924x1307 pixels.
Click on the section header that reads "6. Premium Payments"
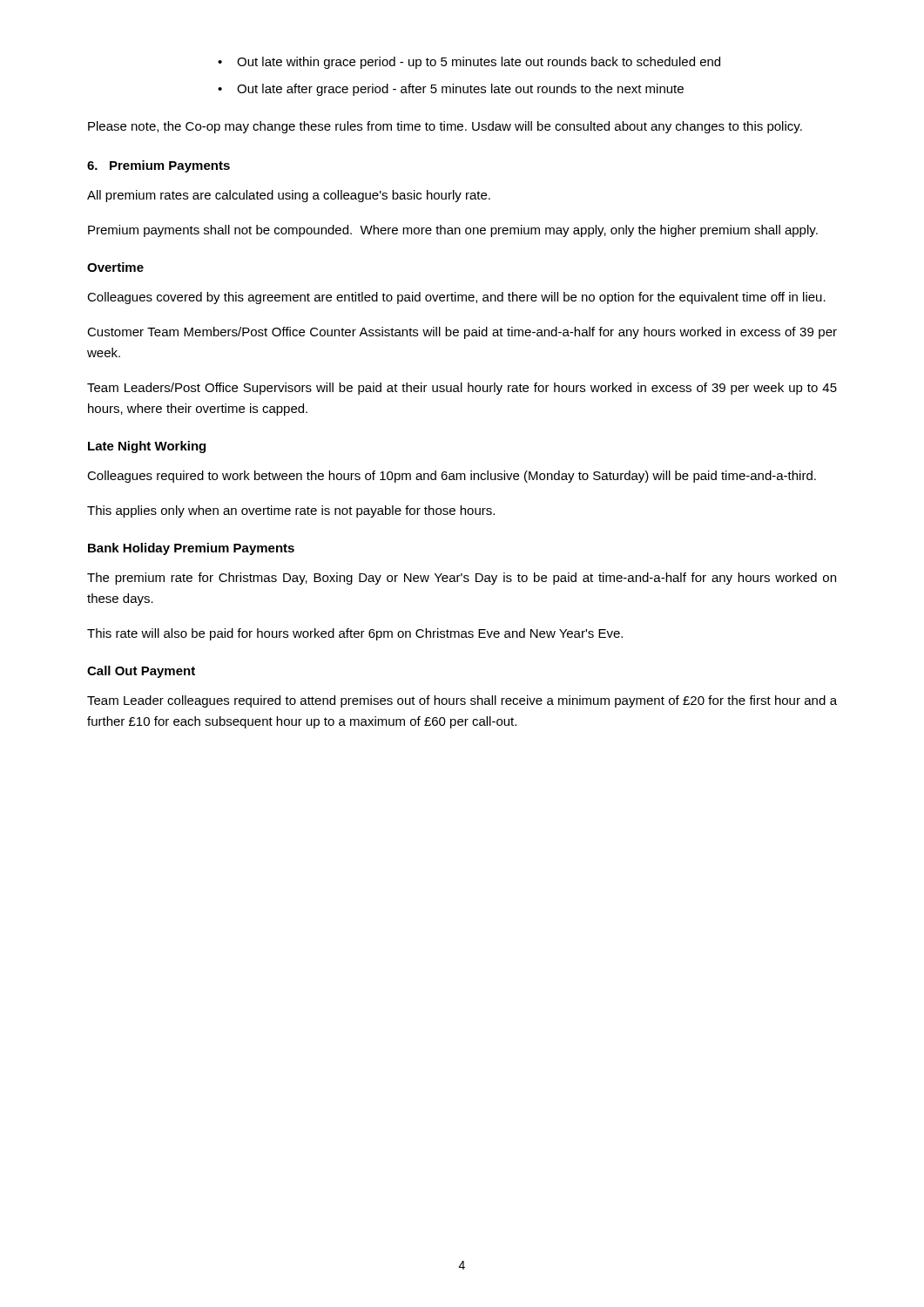tap(159, 165)
